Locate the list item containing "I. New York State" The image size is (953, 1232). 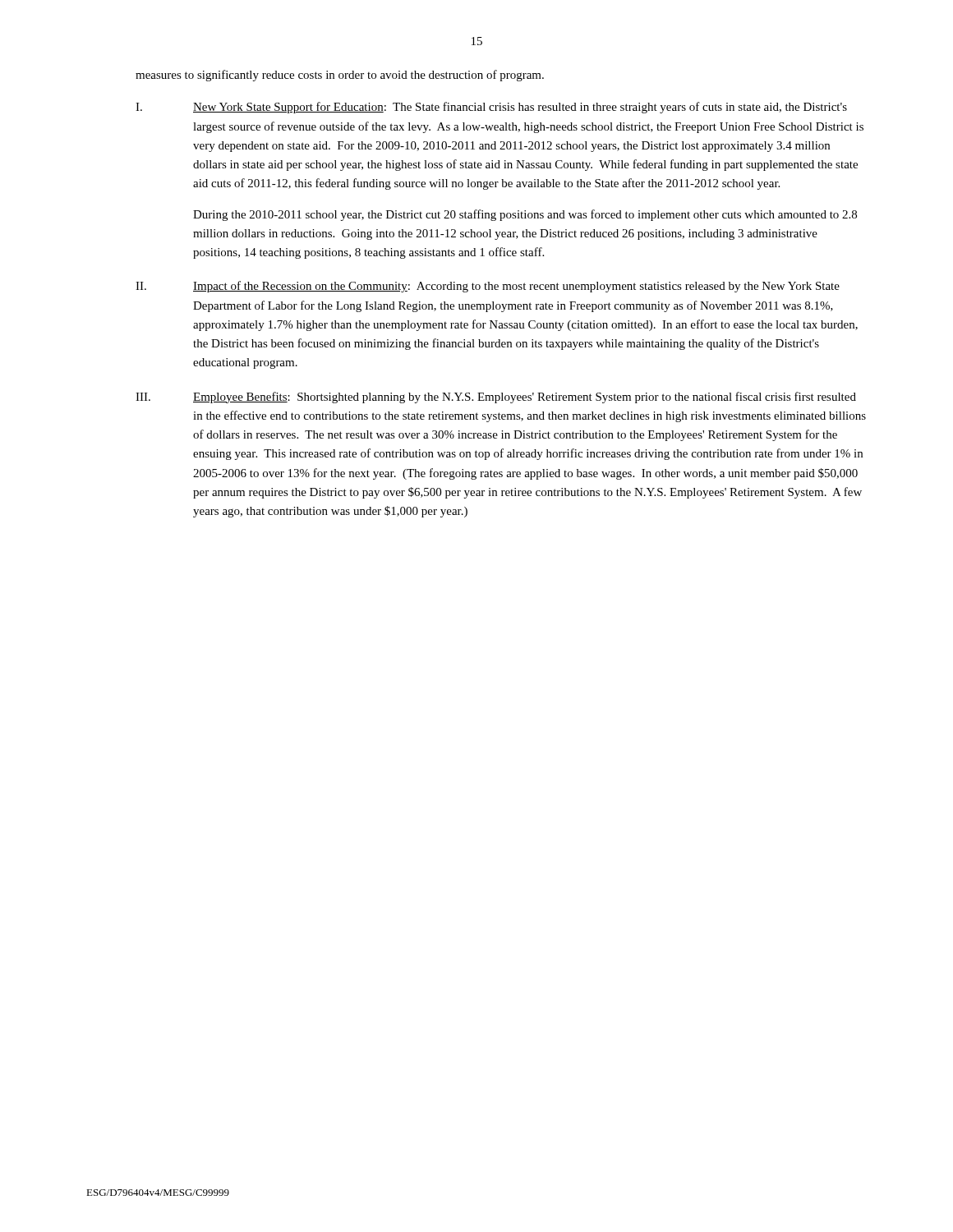click(x=501, y=180)
